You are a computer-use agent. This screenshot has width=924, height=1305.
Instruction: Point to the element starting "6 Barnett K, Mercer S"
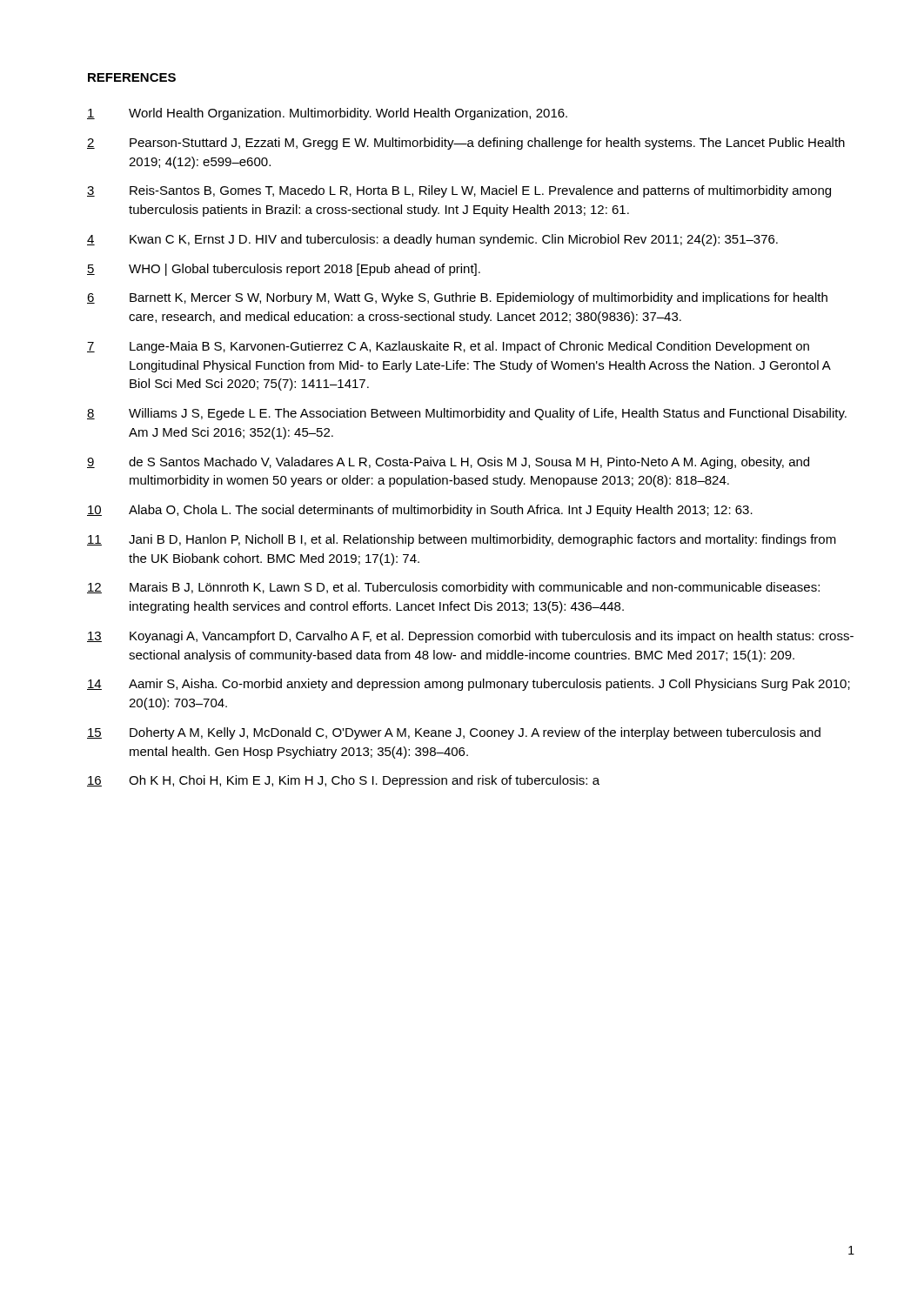pos(471,307)
